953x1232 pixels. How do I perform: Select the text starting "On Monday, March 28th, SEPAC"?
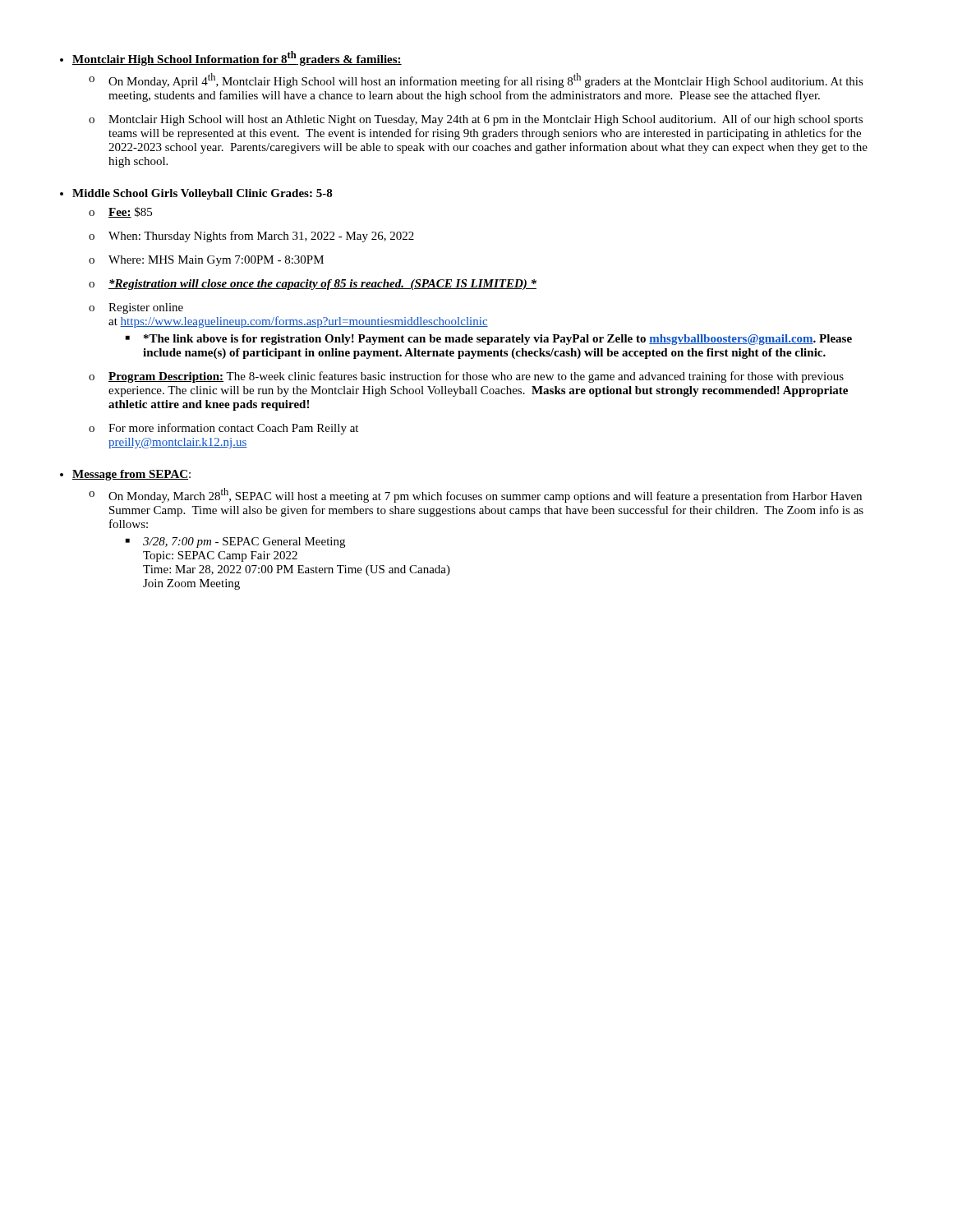point(485,495)
